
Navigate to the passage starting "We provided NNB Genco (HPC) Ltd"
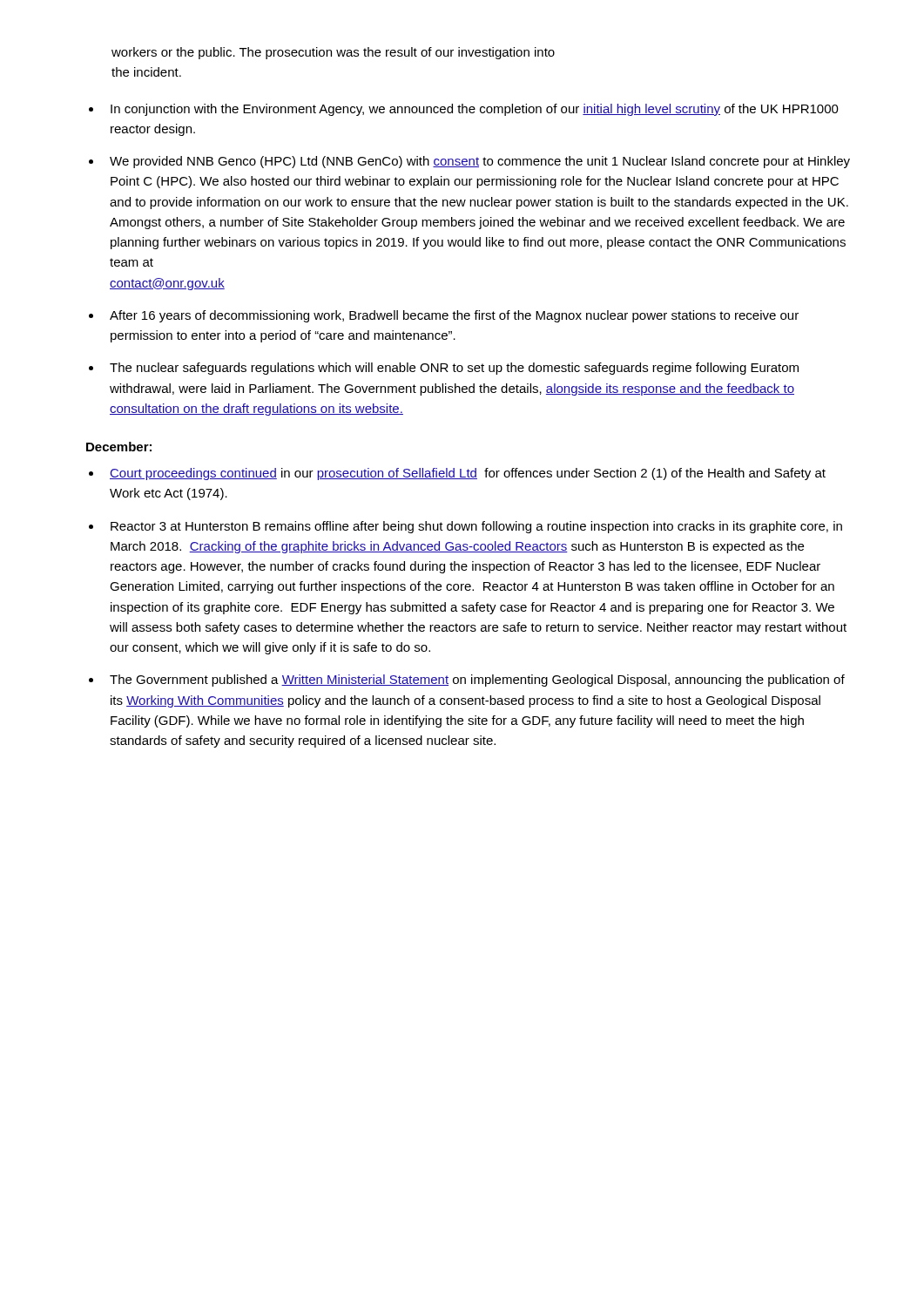[480, 222]
